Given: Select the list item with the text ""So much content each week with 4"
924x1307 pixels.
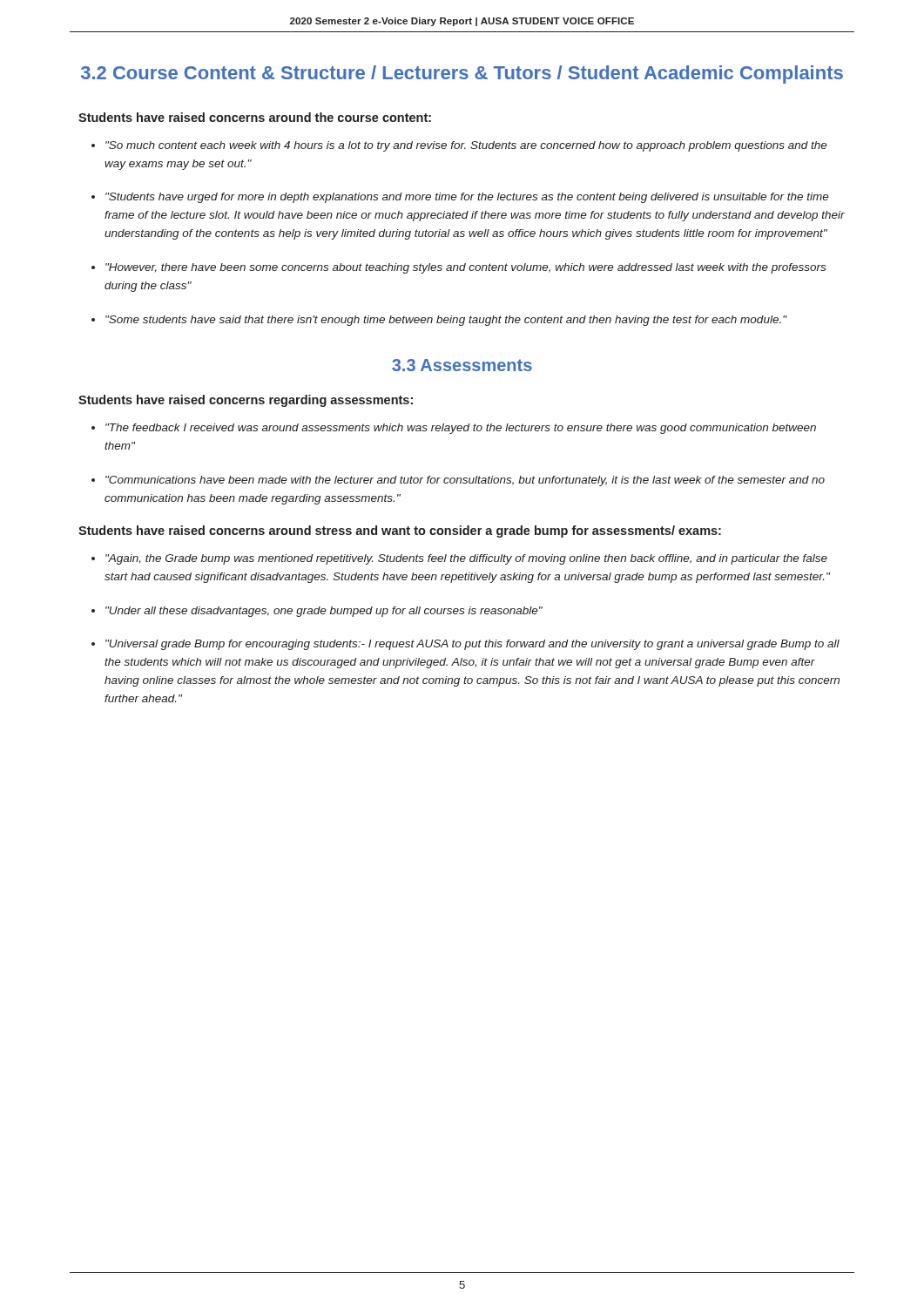Looking at the screenshot, I should point(466,154).
